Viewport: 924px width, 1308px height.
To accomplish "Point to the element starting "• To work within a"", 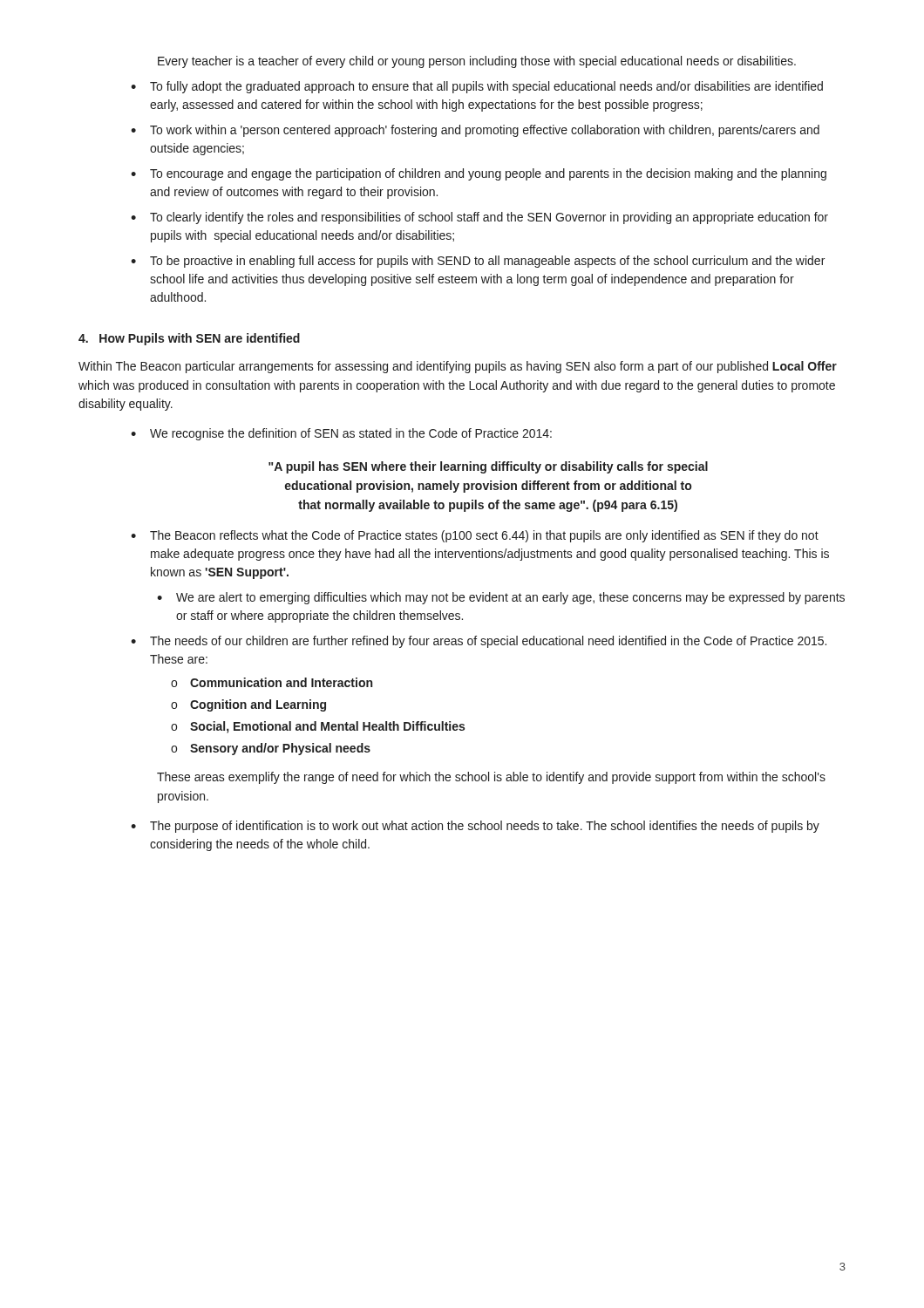I will point(488,140).
